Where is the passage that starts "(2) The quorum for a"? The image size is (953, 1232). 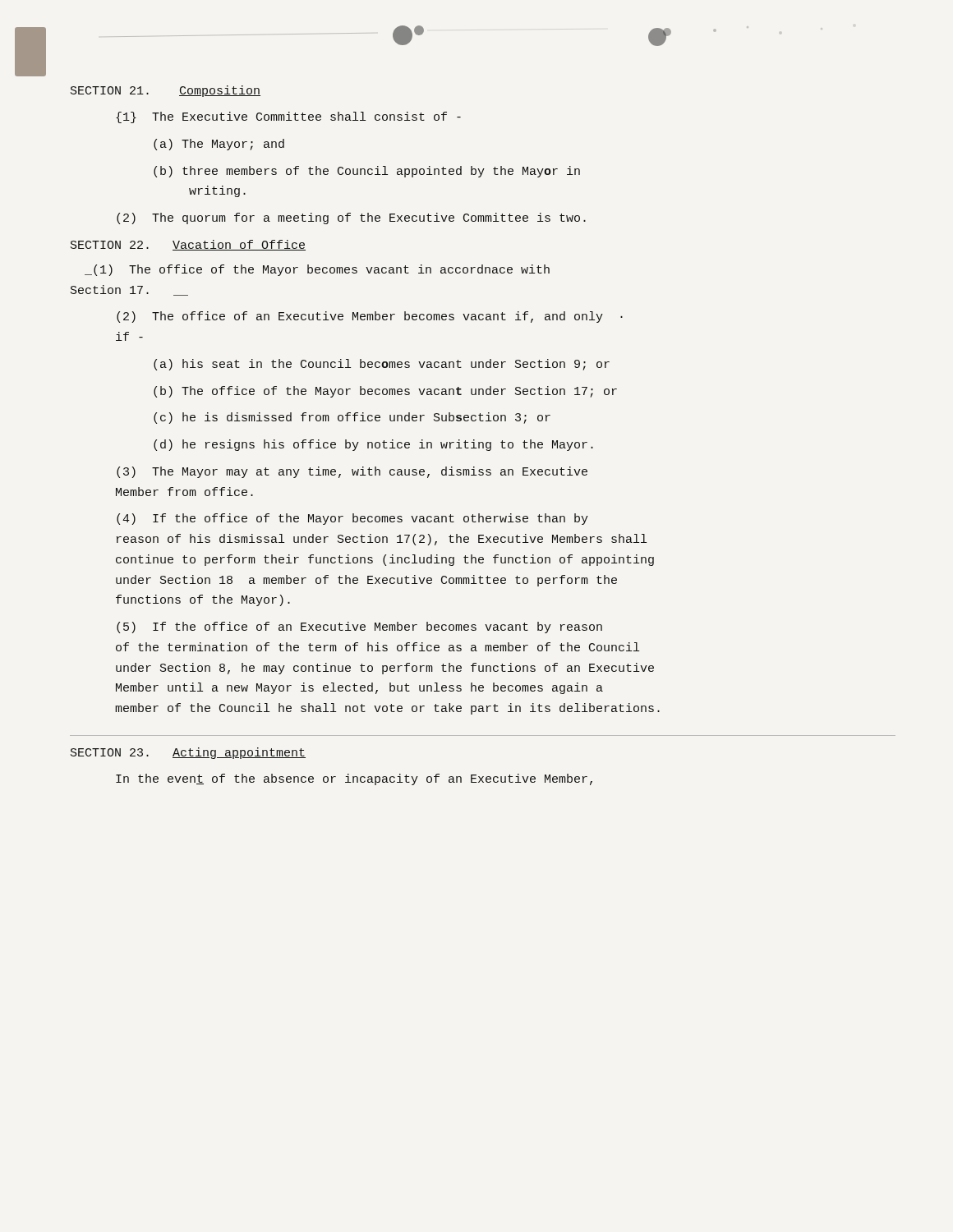(352, 219)
